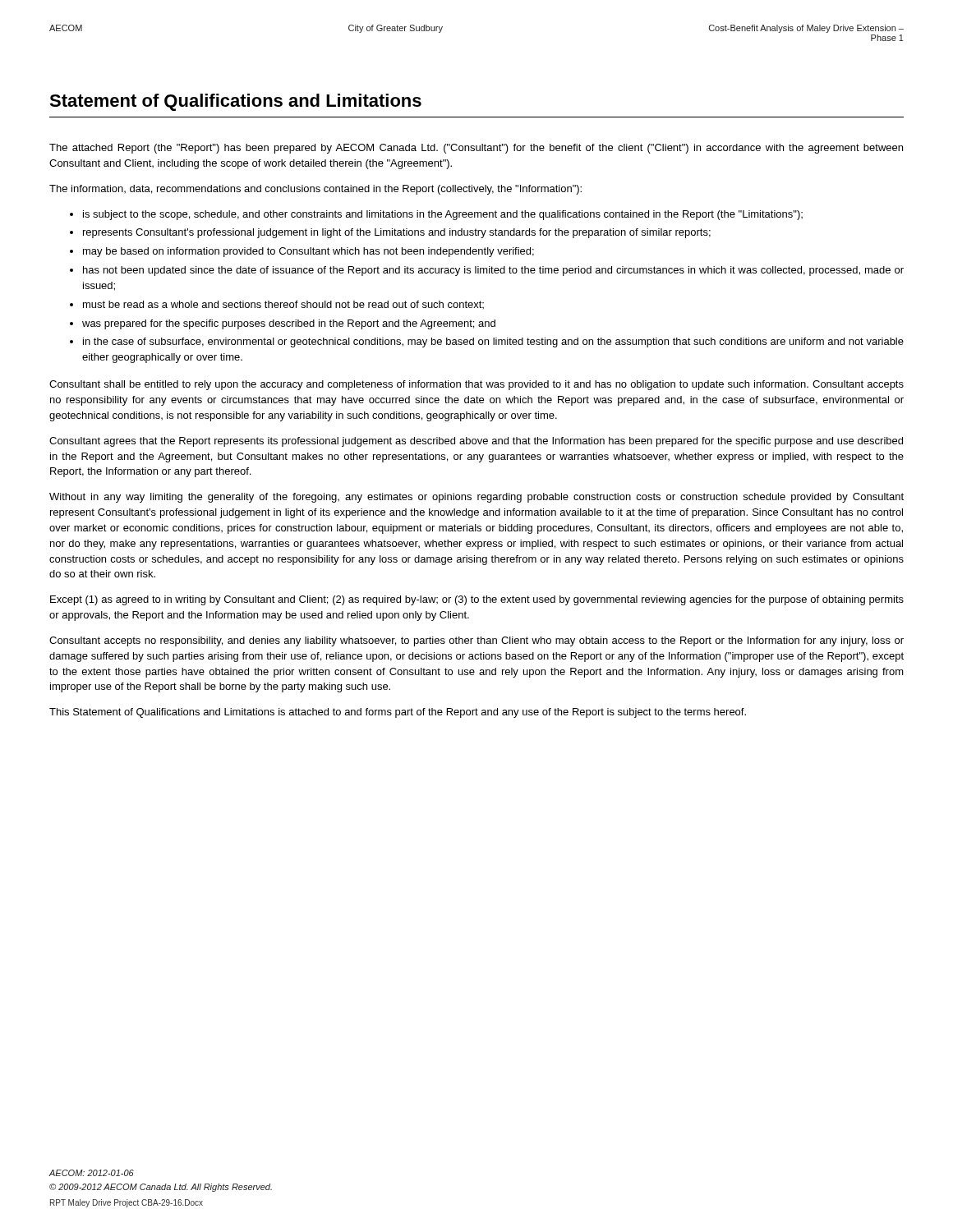Screen dimensions: 1232x953
Task: Find the block on this page that starts "represents Consultant's professional judgement in light of"
Action: tap(397, 232)
